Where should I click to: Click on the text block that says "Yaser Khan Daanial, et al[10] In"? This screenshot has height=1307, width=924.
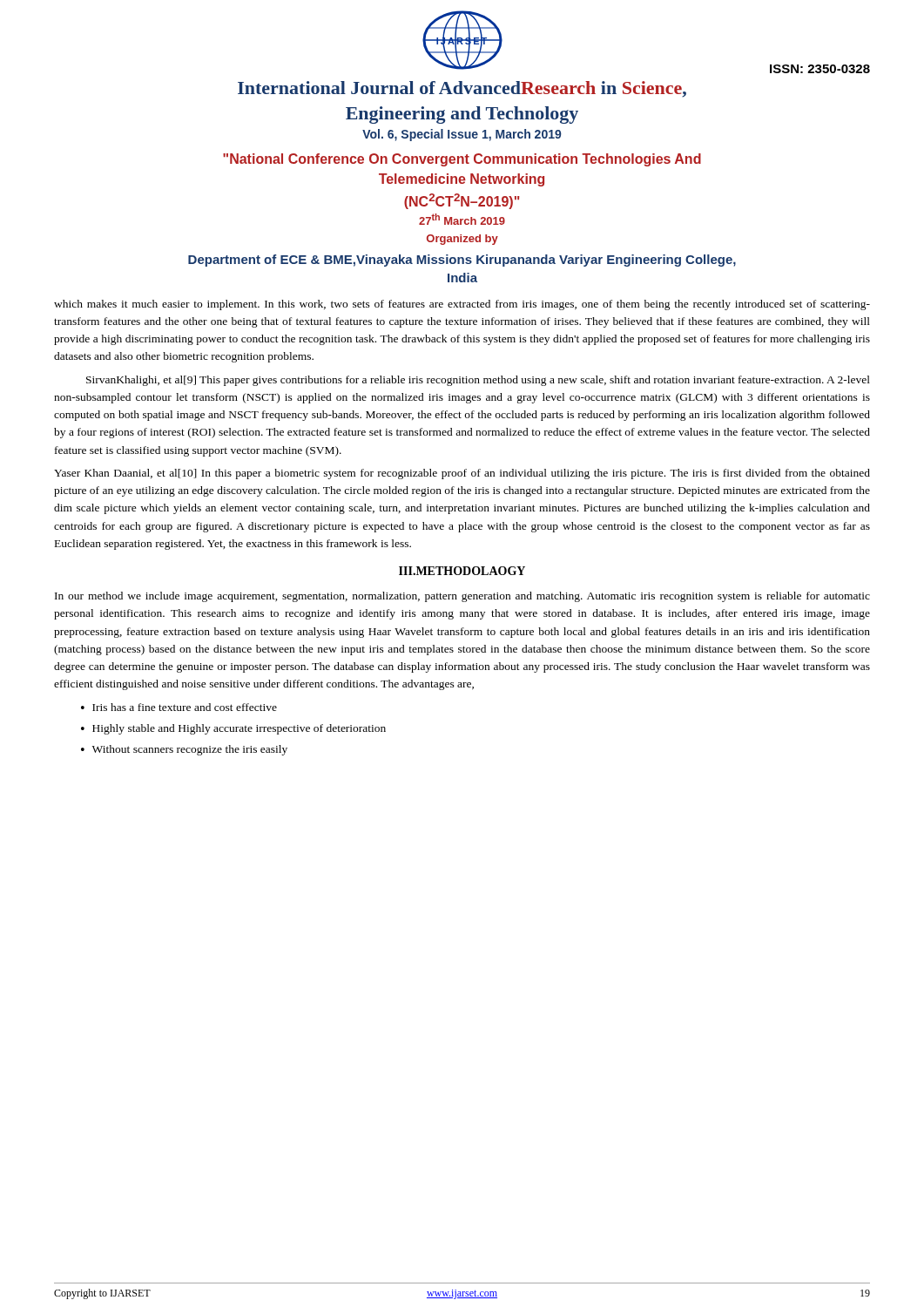tap(462, 508)
